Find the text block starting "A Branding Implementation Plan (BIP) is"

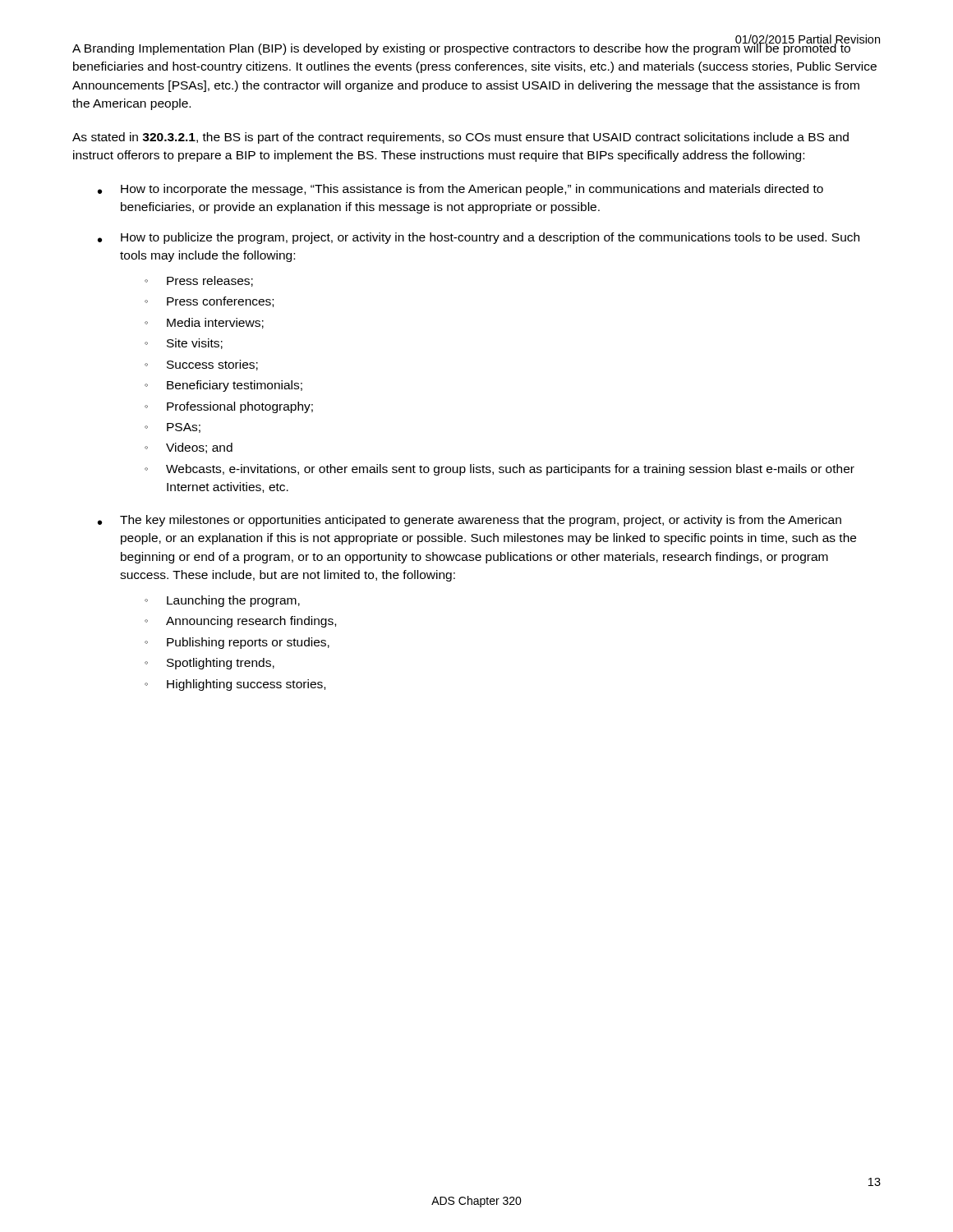tap(475, 76)
